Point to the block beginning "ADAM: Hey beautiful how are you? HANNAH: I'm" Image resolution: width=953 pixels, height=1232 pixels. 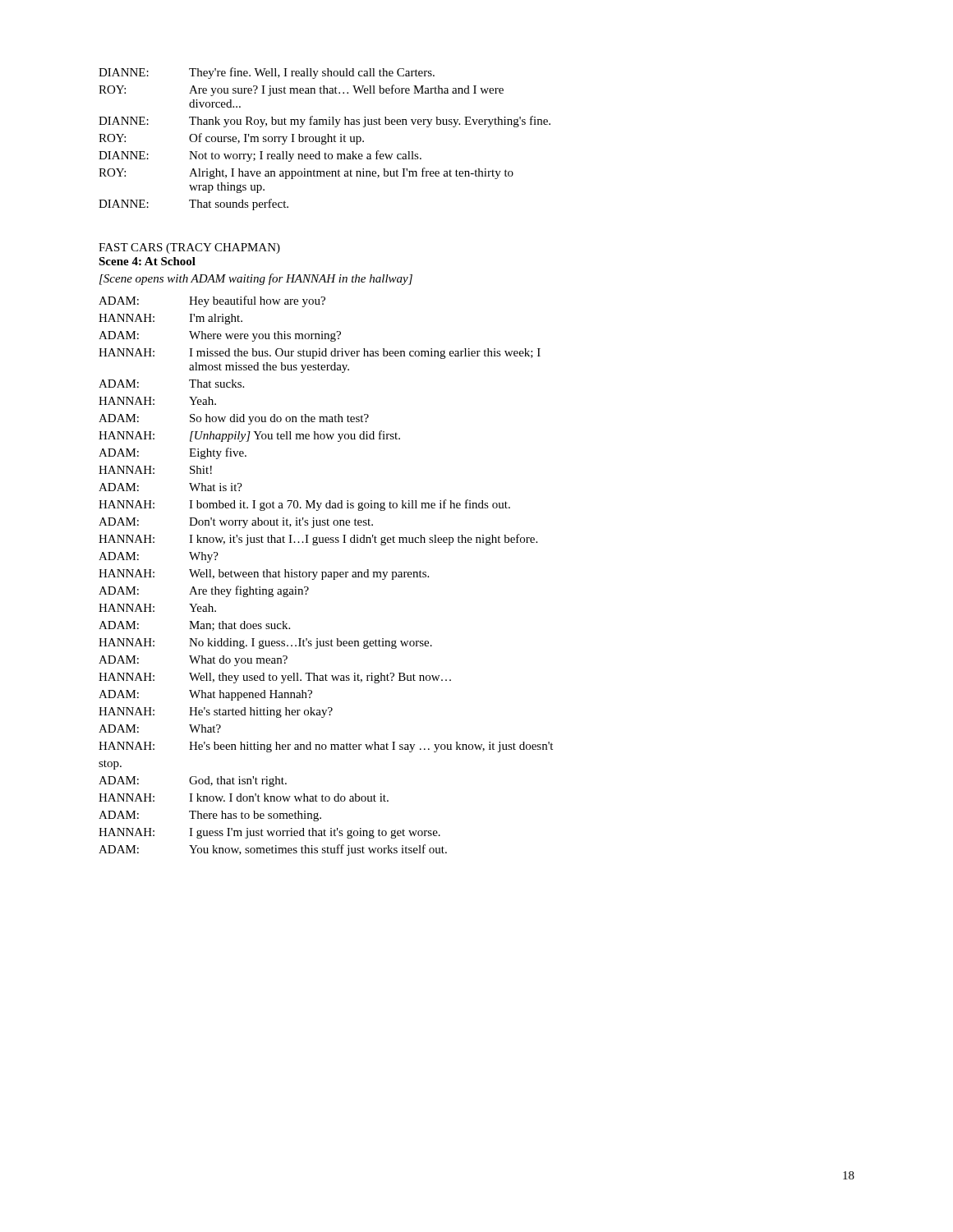coord(212,301)
